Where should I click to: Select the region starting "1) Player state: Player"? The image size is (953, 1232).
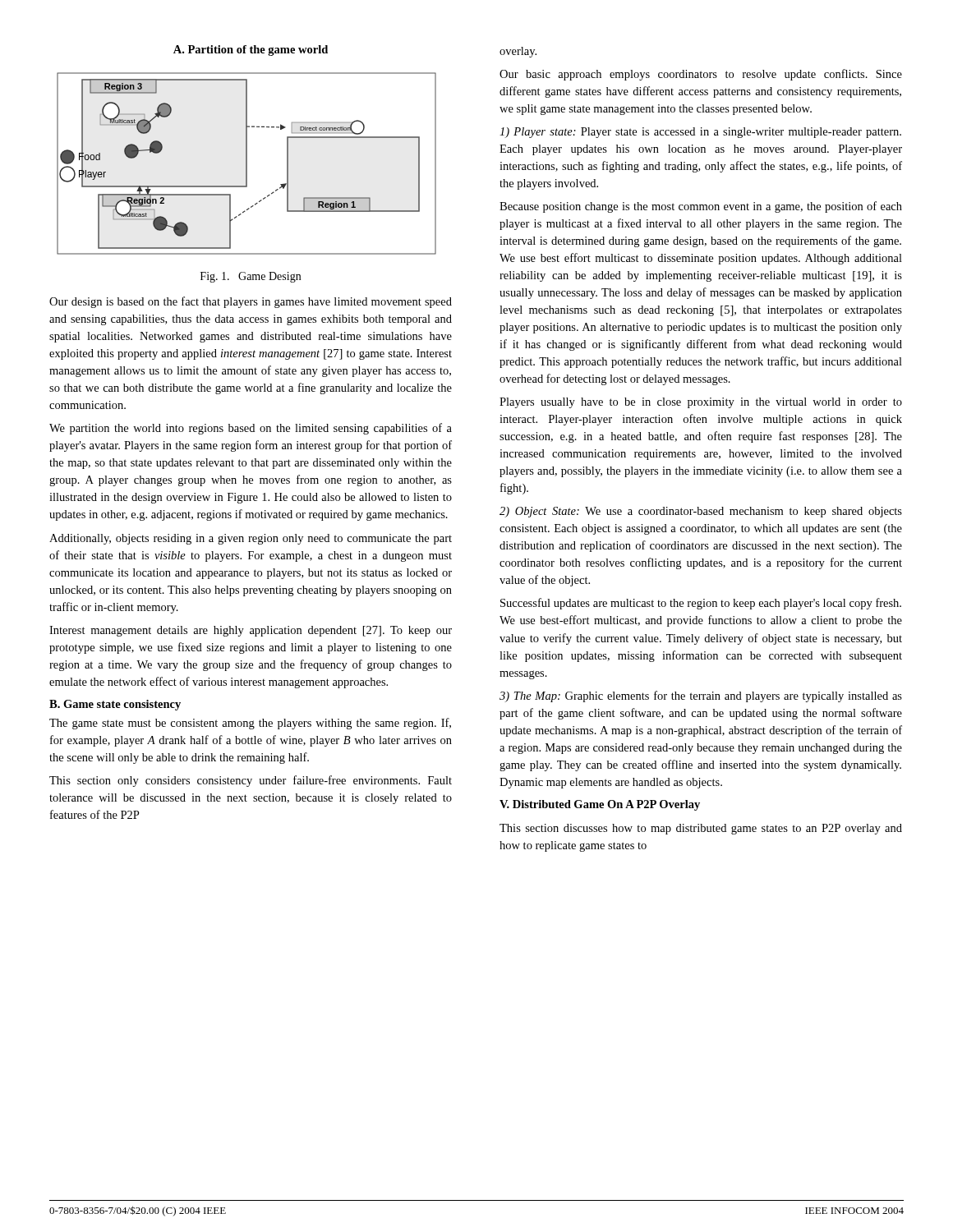pos(701,158)
